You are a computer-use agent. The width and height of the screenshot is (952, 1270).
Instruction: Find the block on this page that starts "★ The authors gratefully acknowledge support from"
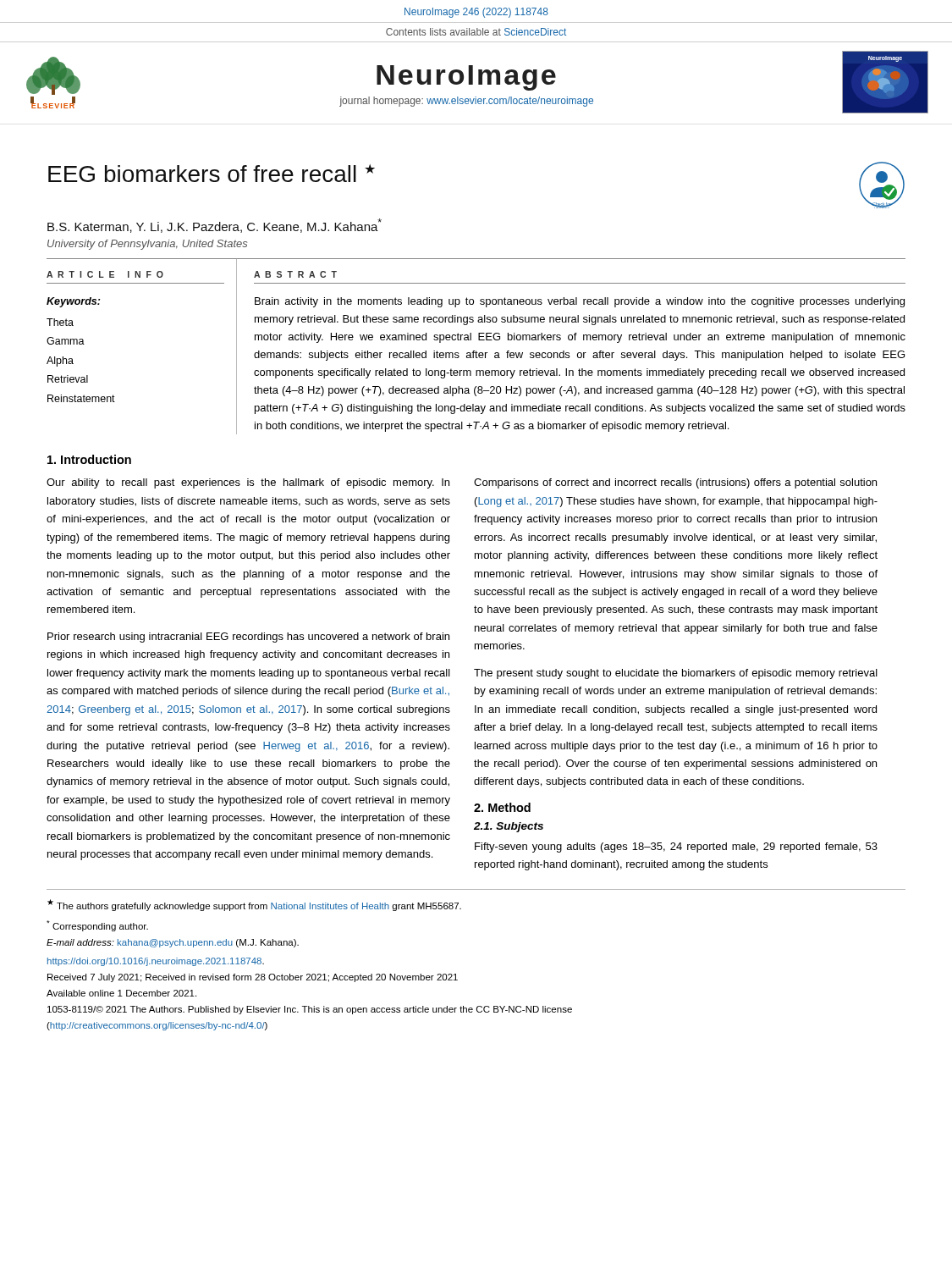(254, 904)
